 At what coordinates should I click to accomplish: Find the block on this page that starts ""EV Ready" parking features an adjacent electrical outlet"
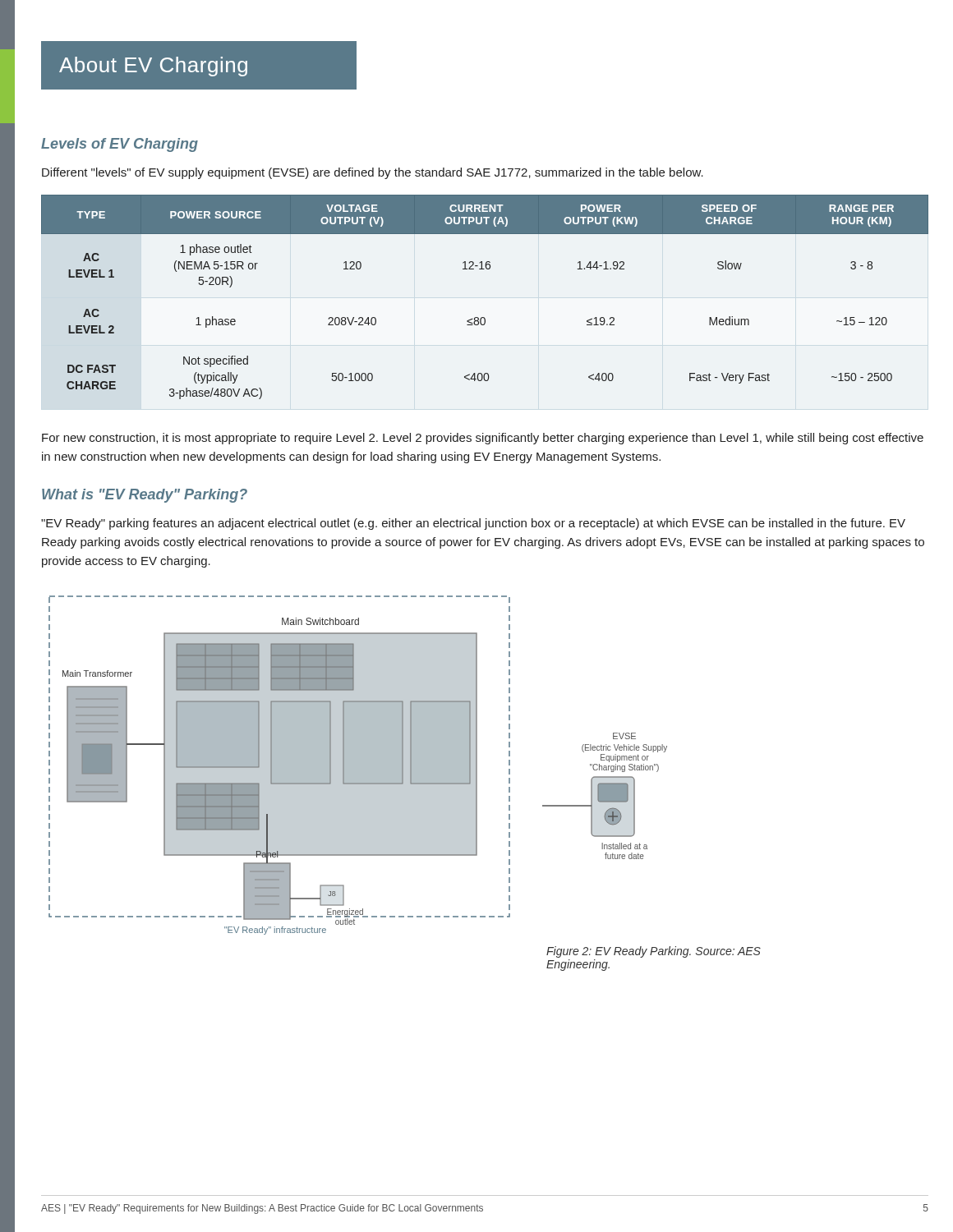point(485,542)
